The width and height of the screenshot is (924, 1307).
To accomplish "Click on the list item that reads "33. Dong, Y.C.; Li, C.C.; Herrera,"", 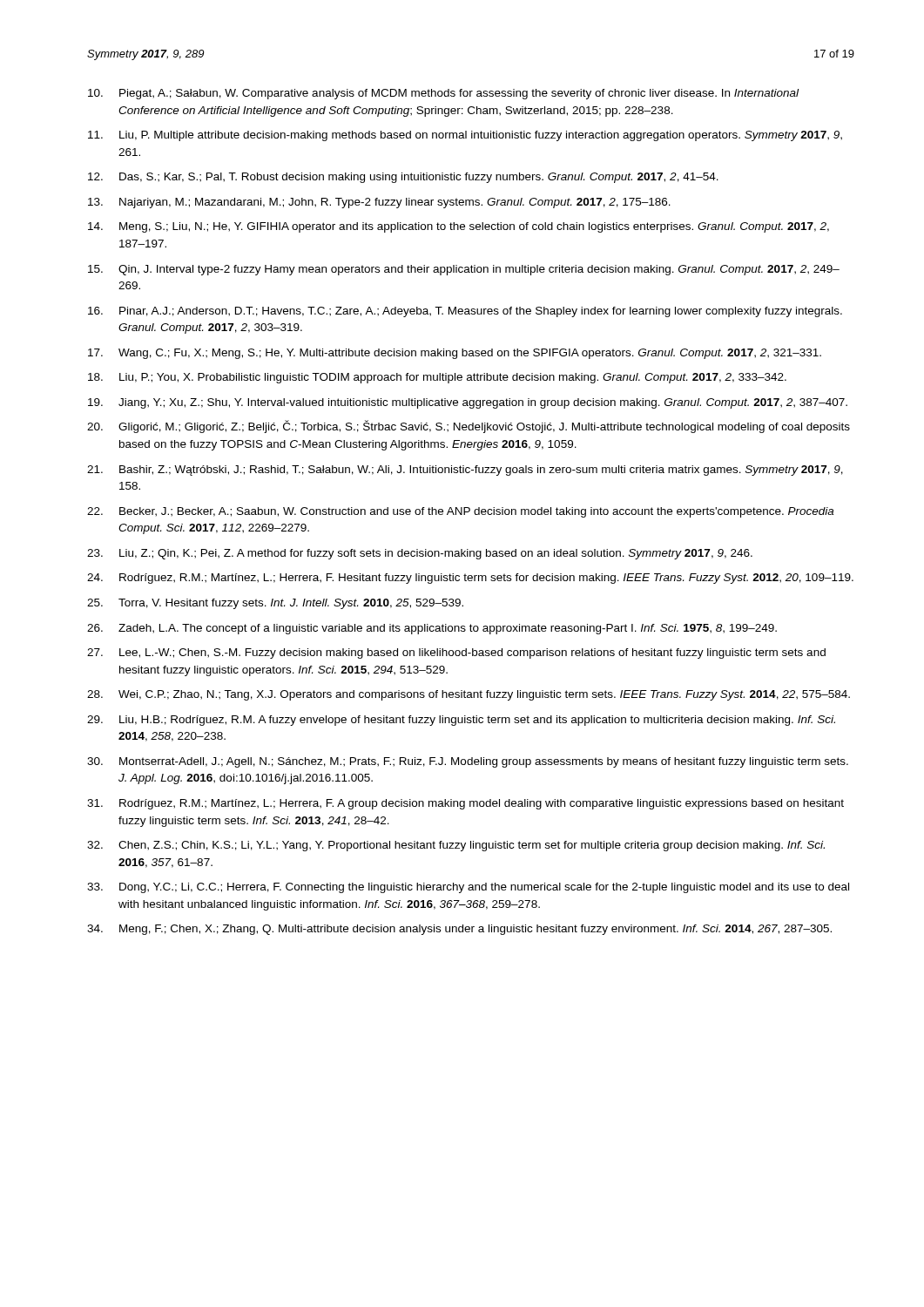I will tap(471, 896).
